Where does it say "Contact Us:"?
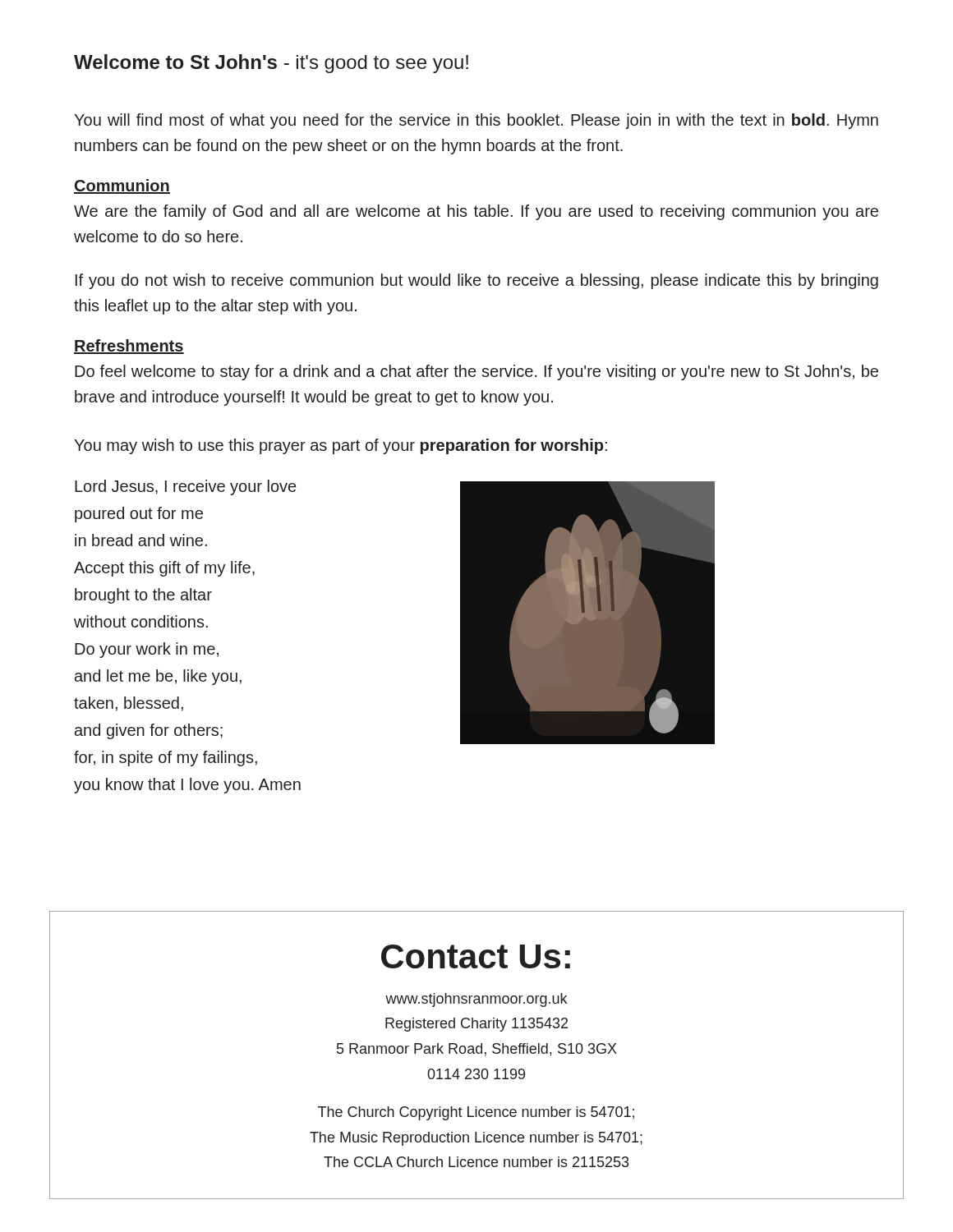 coord(476,957)
